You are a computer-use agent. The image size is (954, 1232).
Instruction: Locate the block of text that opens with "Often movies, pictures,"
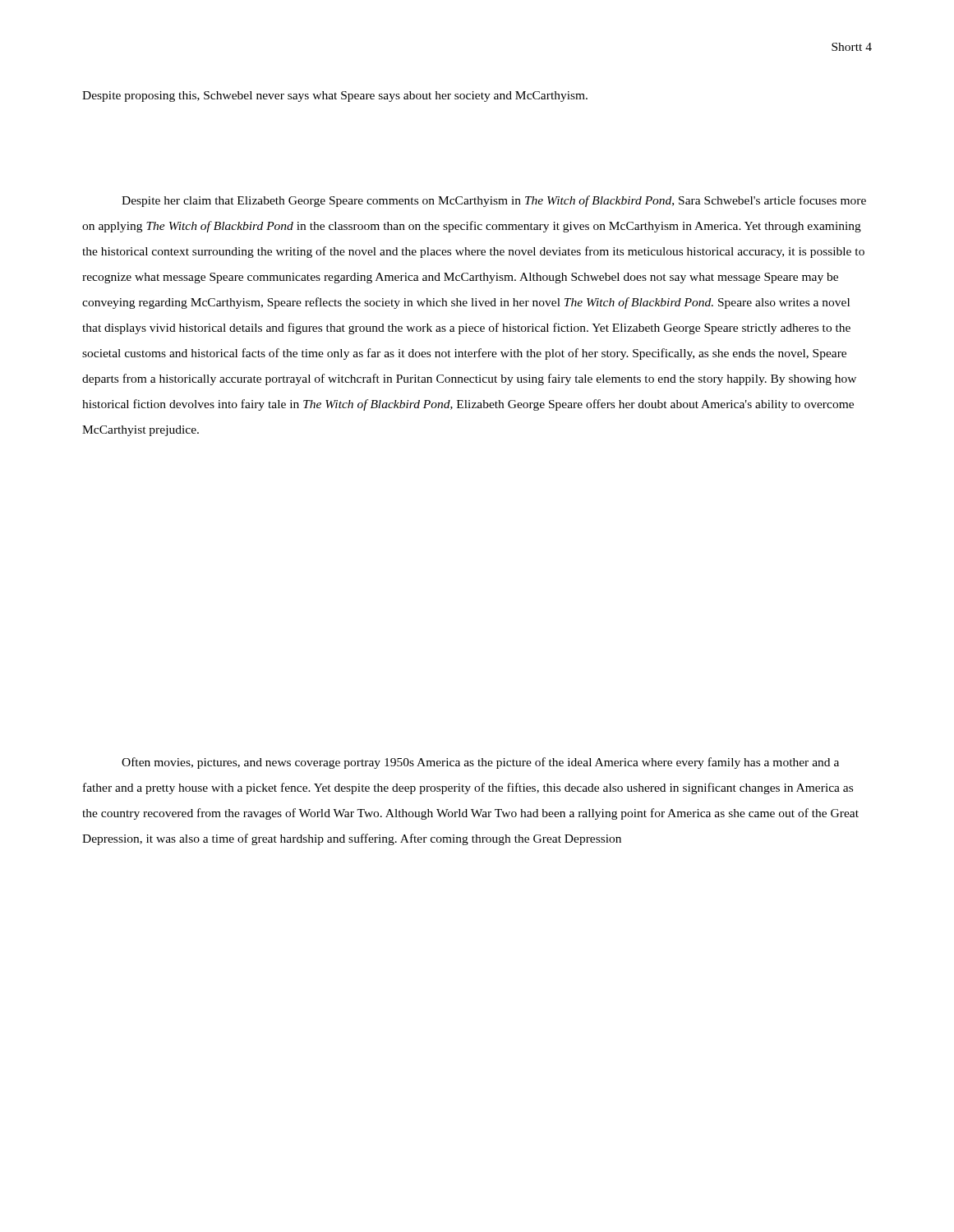[470, 800]
